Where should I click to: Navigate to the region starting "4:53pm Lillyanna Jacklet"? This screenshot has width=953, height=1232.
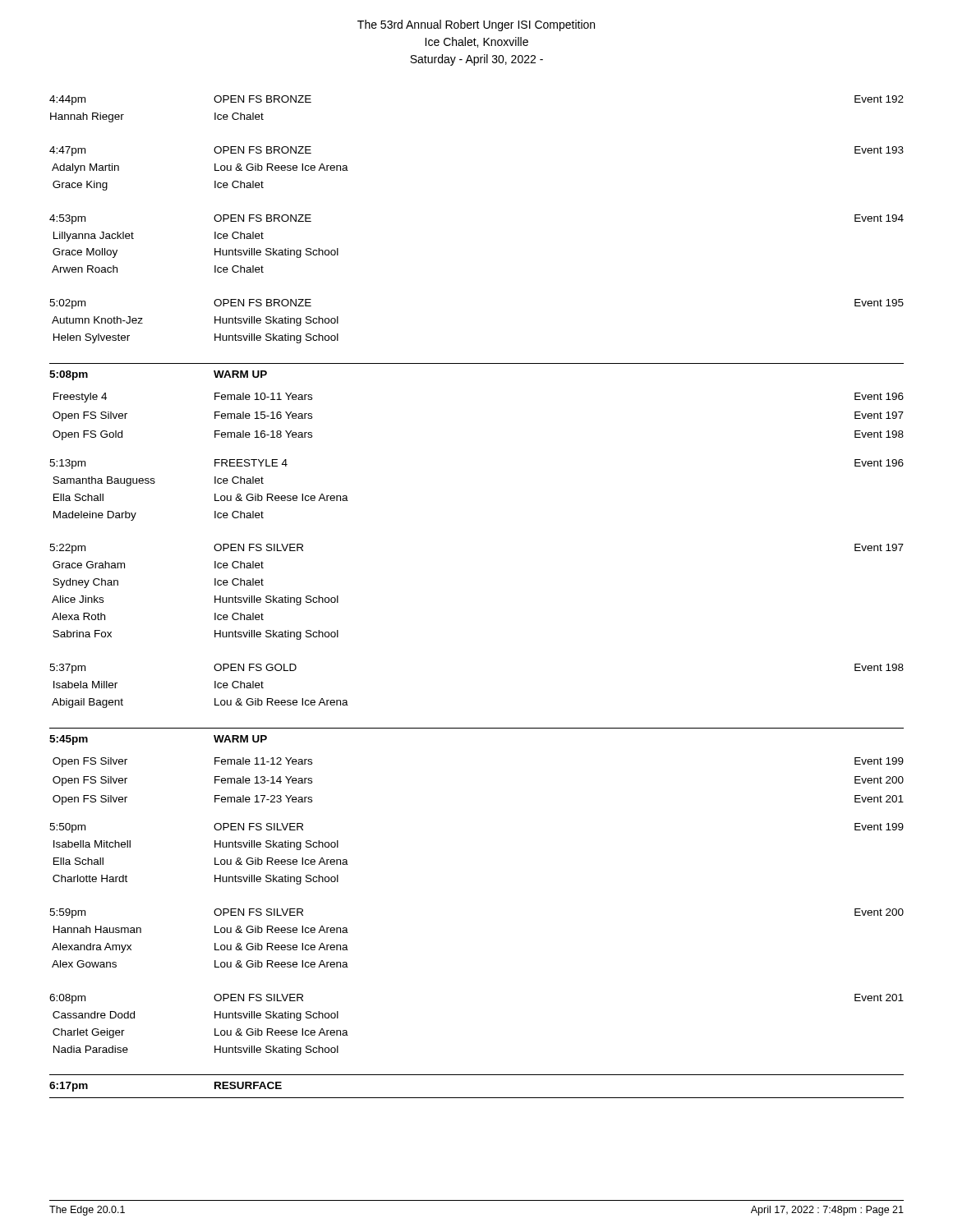69,219
